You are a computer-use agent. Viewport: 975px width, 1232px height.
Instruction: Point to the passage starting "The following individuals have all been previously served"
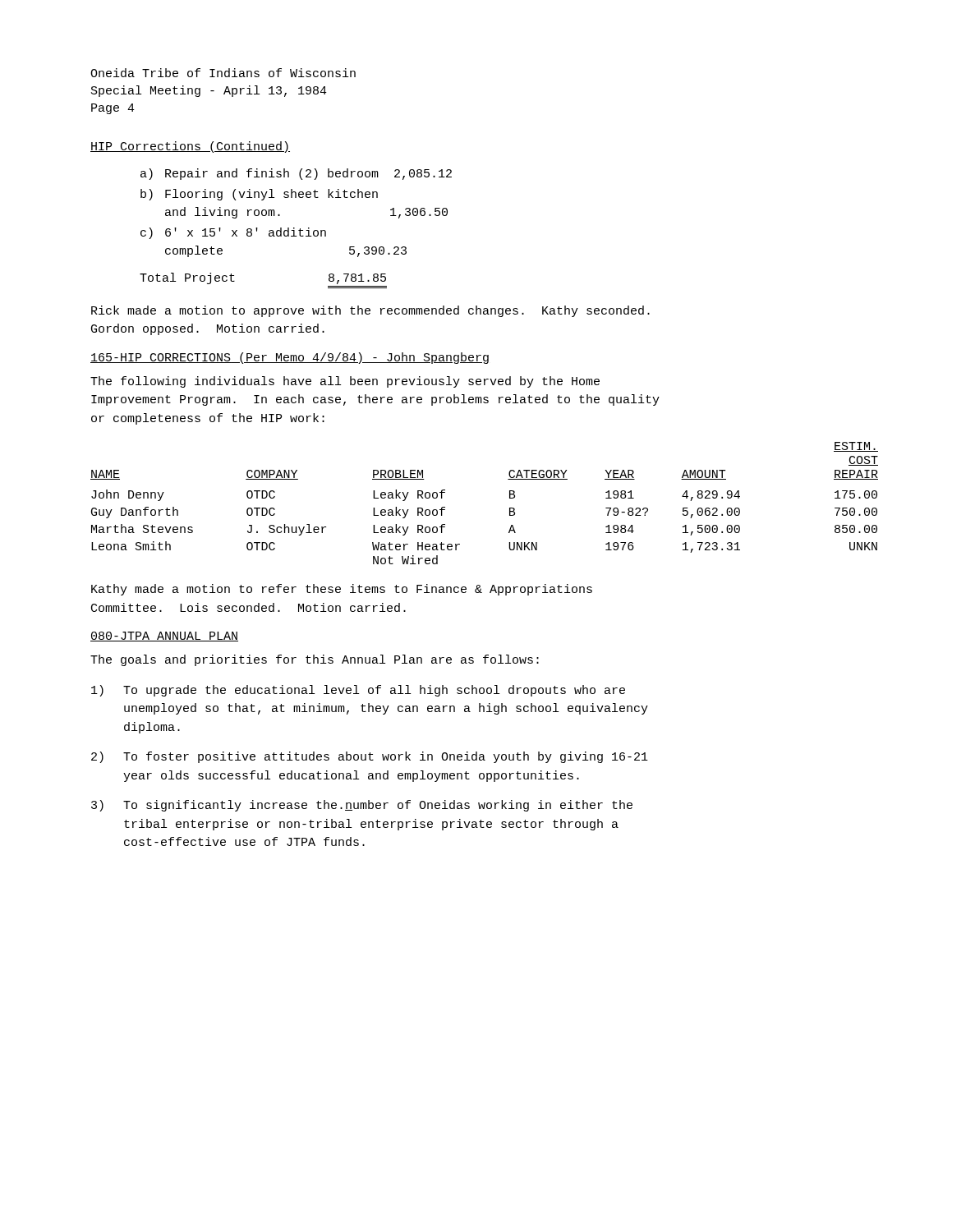tap(375, 400)
